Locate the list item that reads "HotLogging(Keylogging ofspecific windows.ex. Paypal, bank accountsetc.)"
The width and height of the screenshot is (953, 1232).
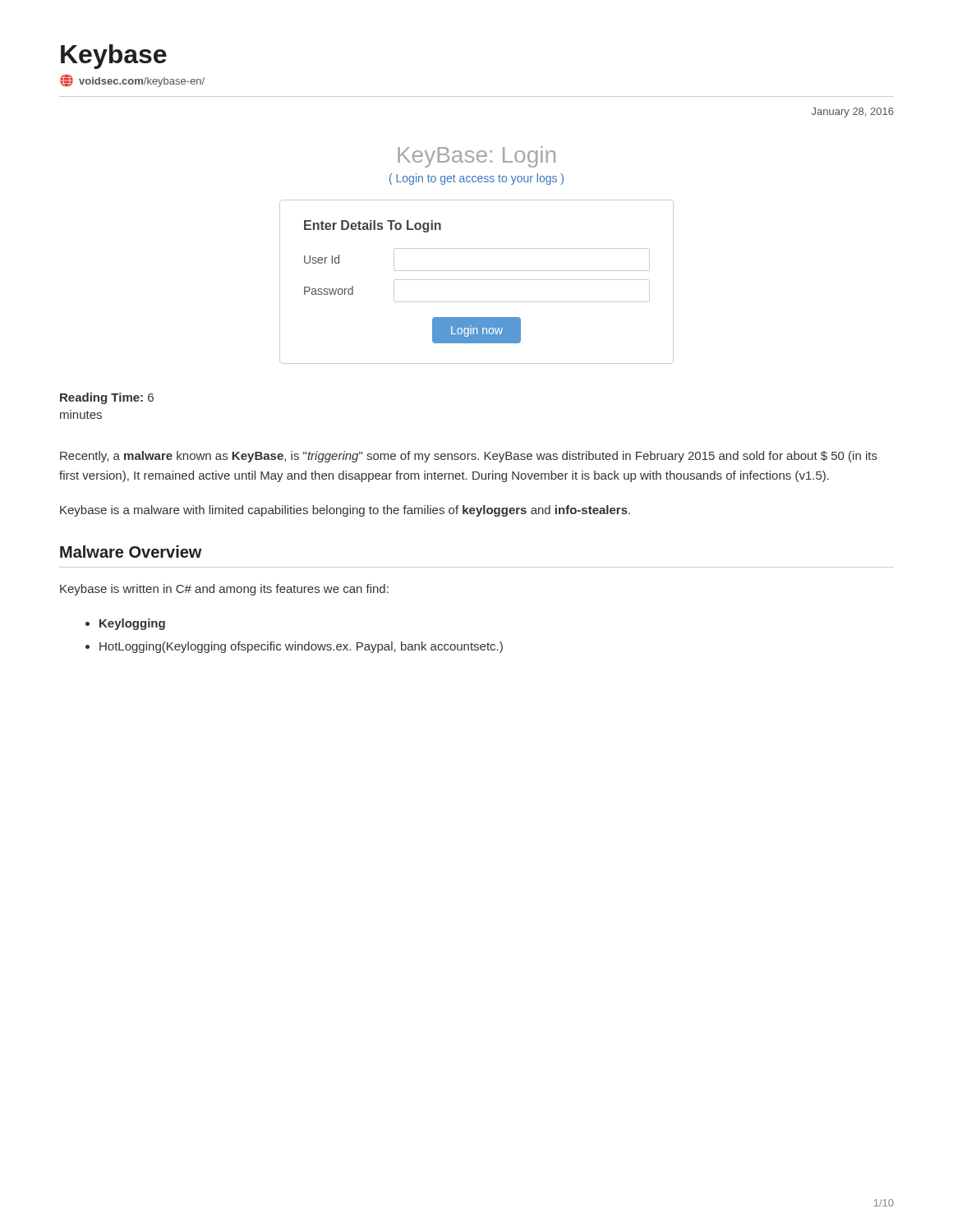click(301, 646)
